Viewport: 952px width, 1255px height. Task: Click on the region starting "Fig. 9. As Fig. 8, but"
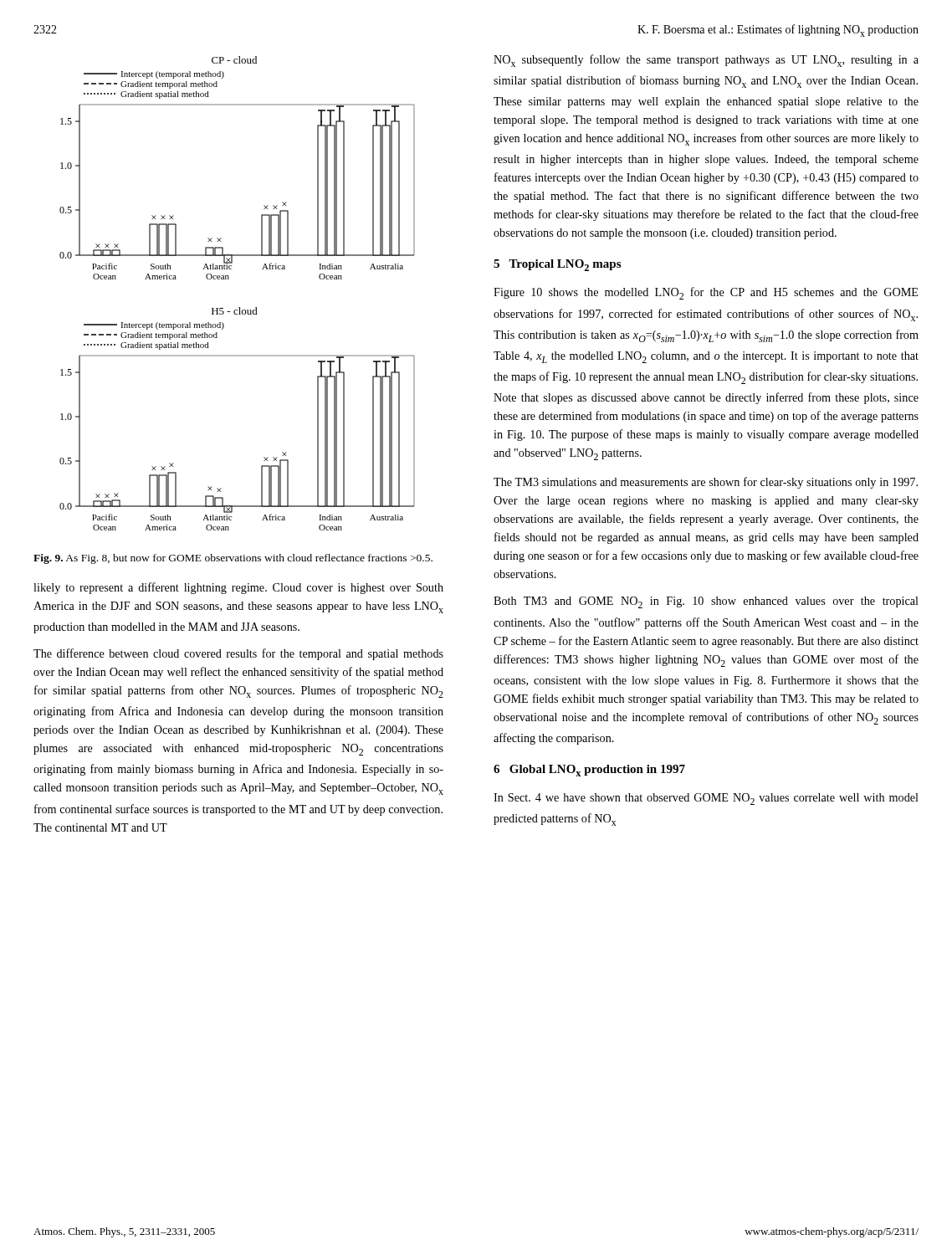(233, 558)
